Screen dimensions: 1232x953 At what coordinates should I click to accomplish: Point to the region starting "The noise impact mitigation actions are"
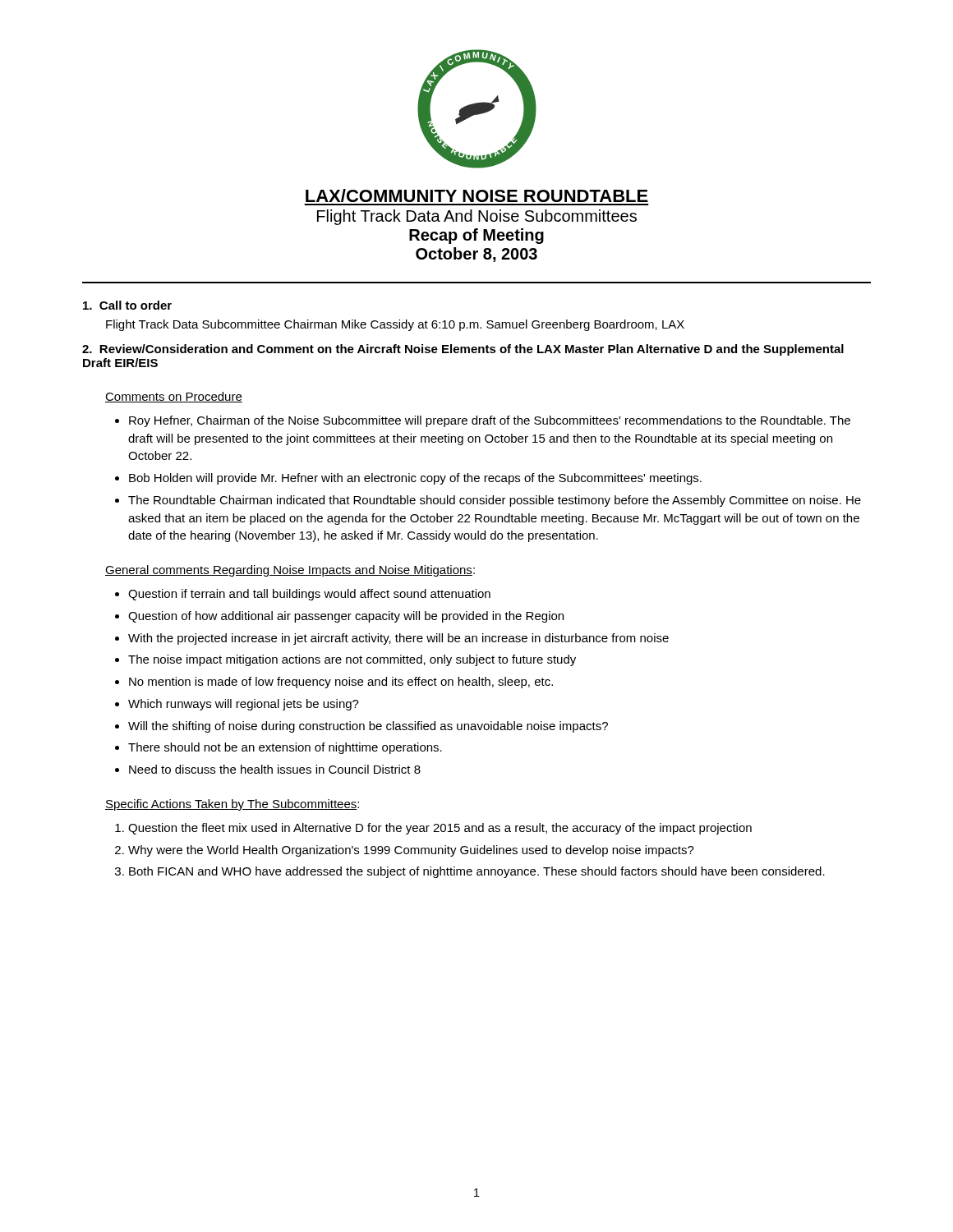[352, 659]
